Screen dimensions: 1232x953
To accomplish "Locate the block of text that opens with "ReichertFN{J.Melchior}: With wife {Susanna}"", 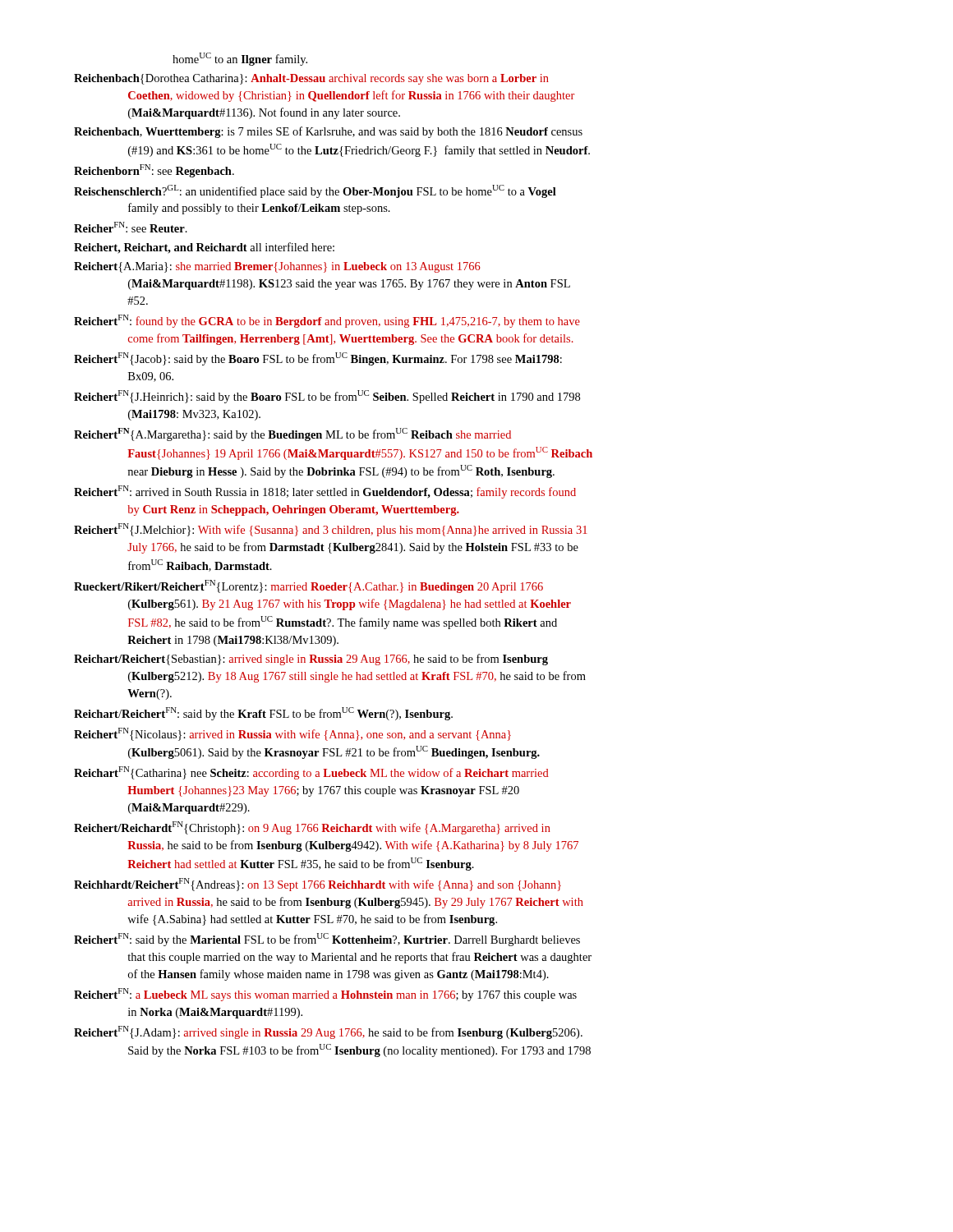I will coord(331,547).
